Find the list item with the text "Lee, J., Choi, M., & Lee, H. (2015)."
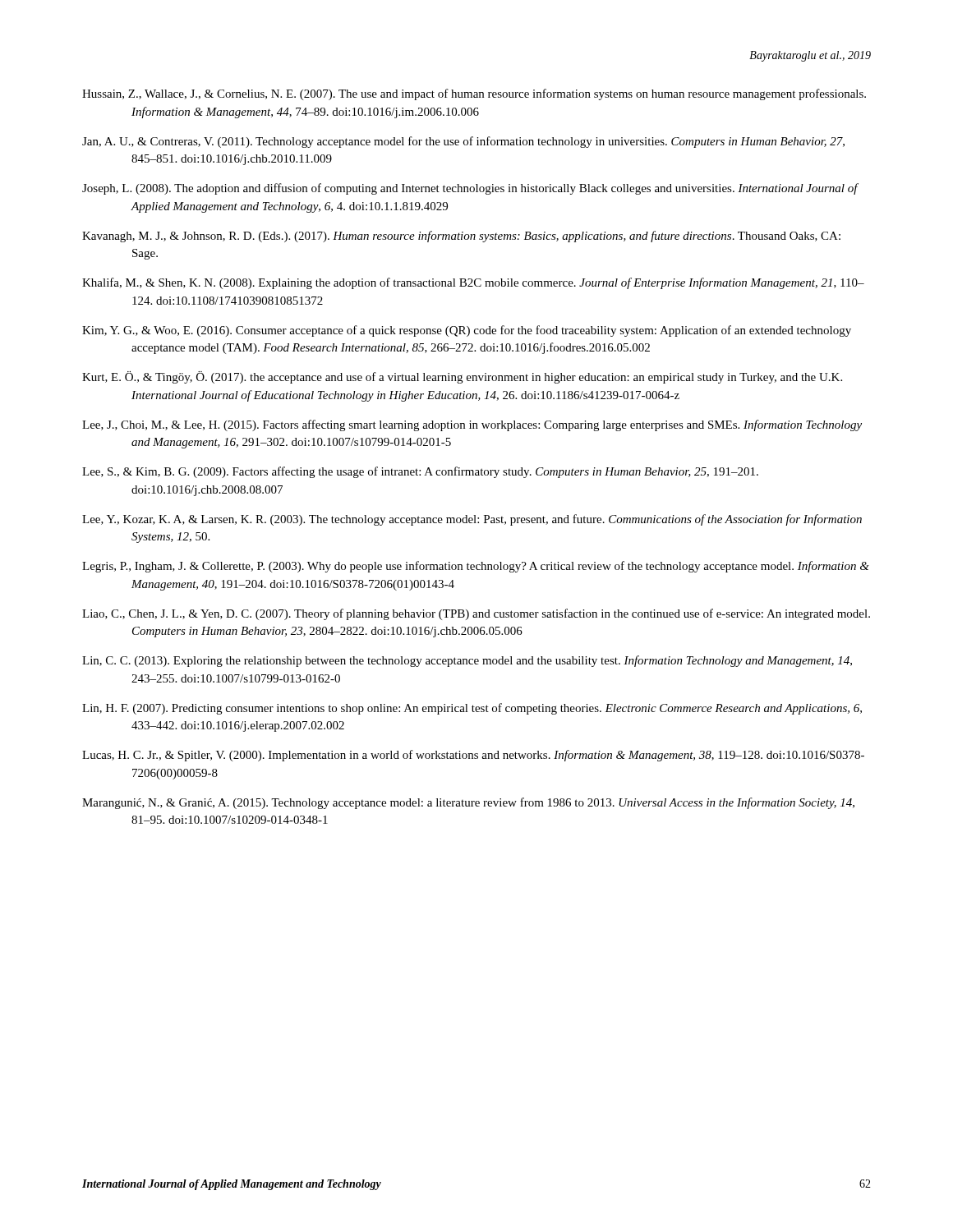The height and width of the screenshot is (1232, 953). point(472,433)
